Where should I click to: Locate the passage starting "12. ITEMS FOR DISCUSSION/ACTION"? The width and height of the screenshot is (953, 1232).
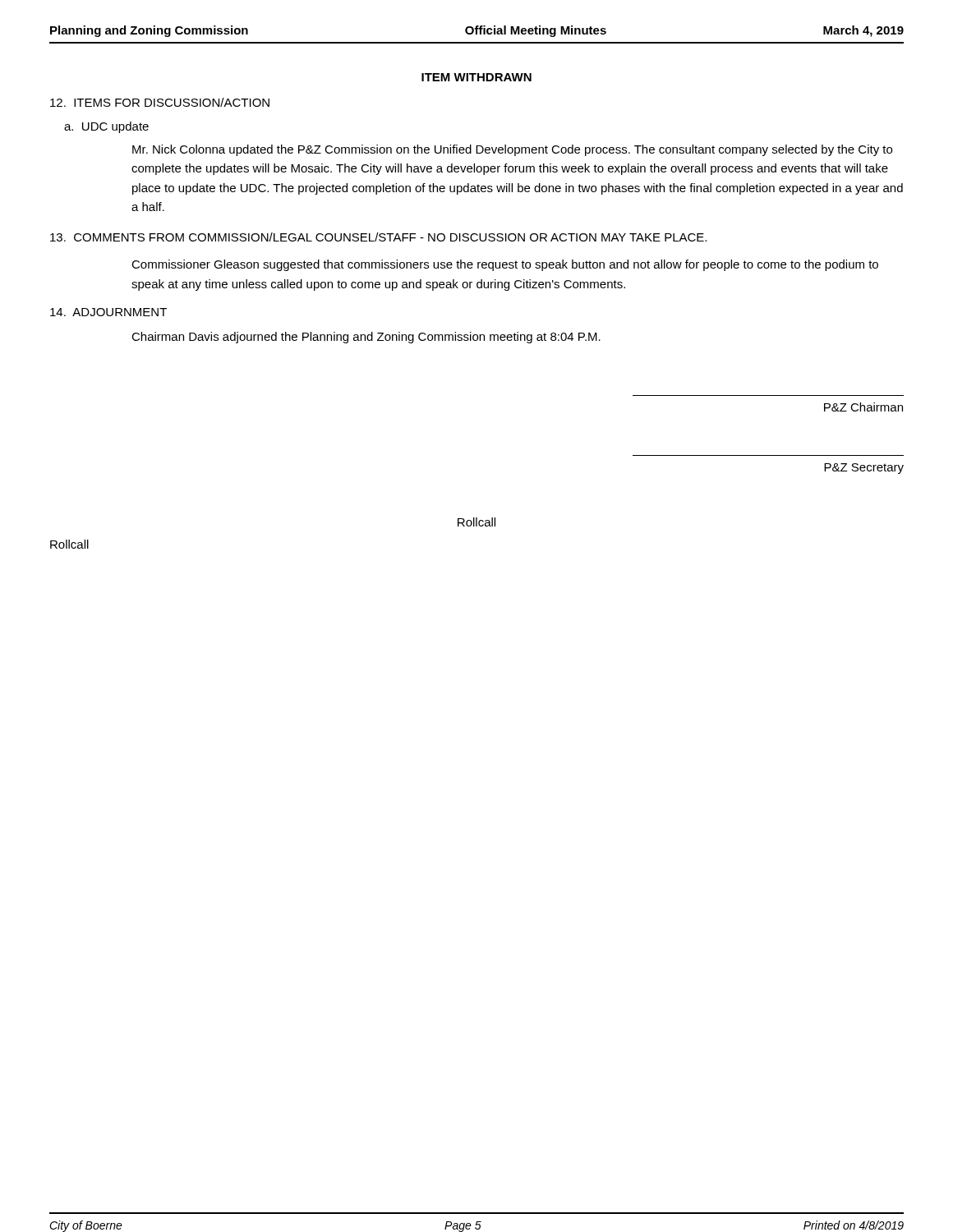160,102
